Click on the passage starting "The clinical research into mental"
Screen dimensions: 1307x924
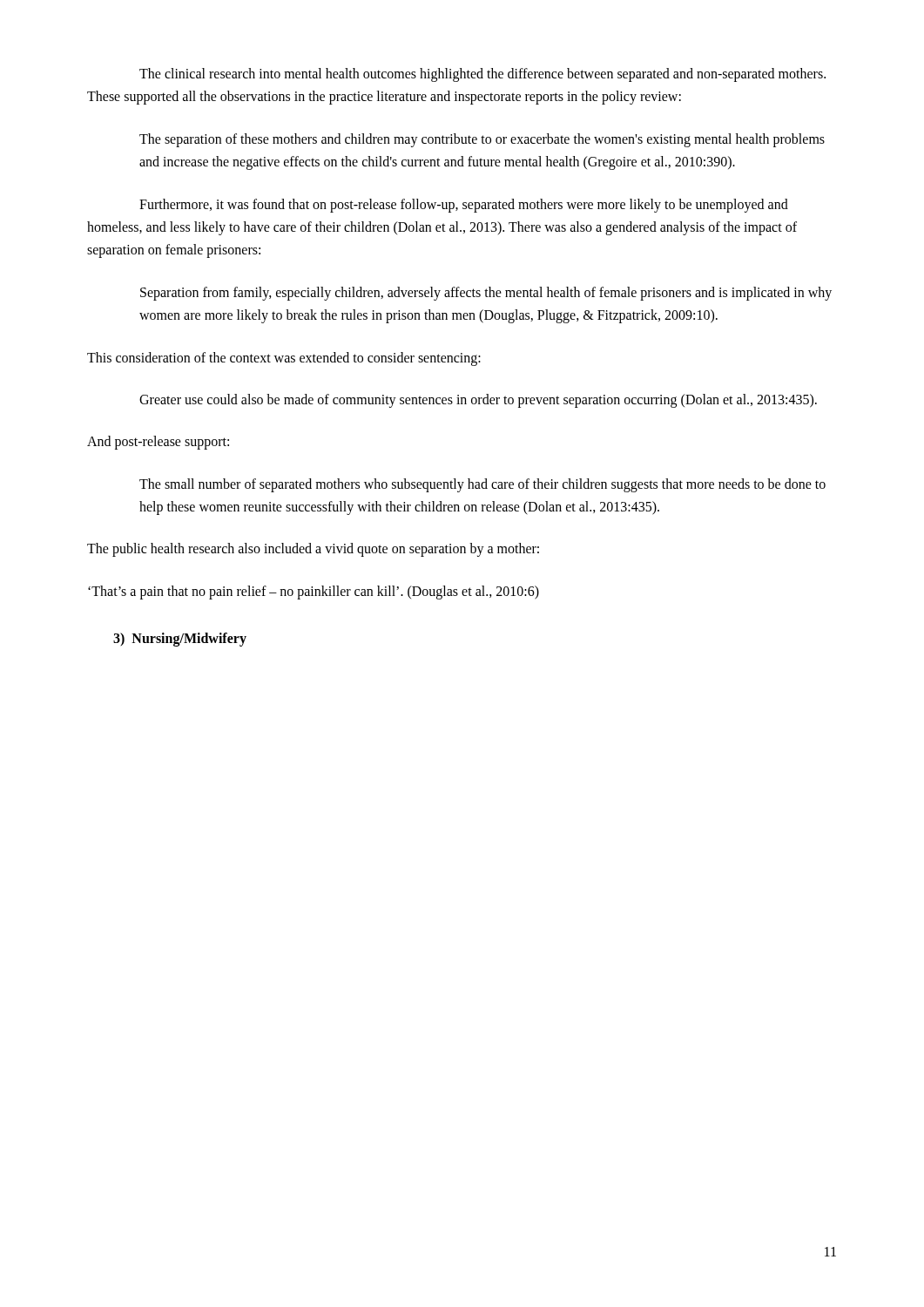point(457,85)
